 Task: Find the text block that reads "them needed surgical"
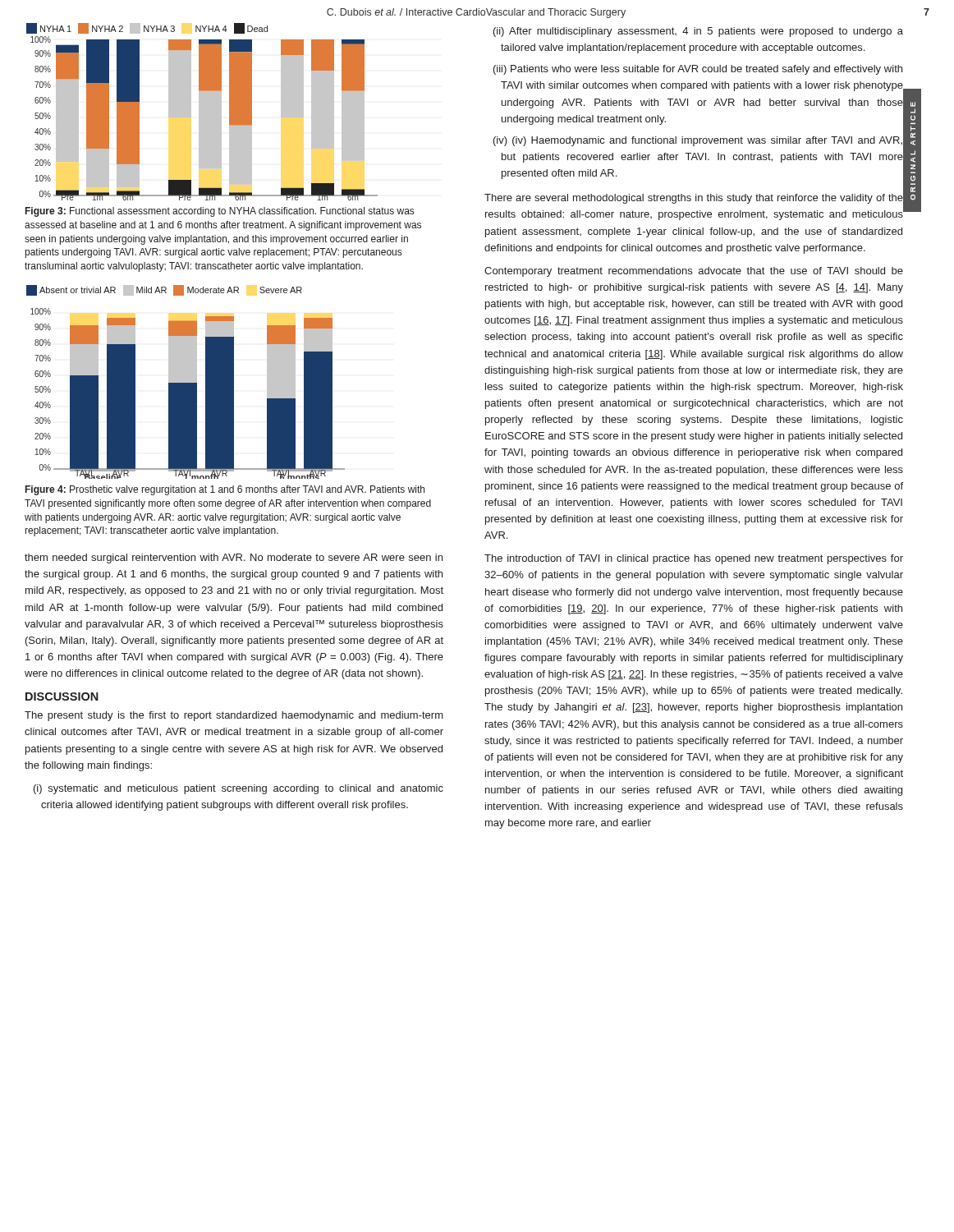coord(234,615)
